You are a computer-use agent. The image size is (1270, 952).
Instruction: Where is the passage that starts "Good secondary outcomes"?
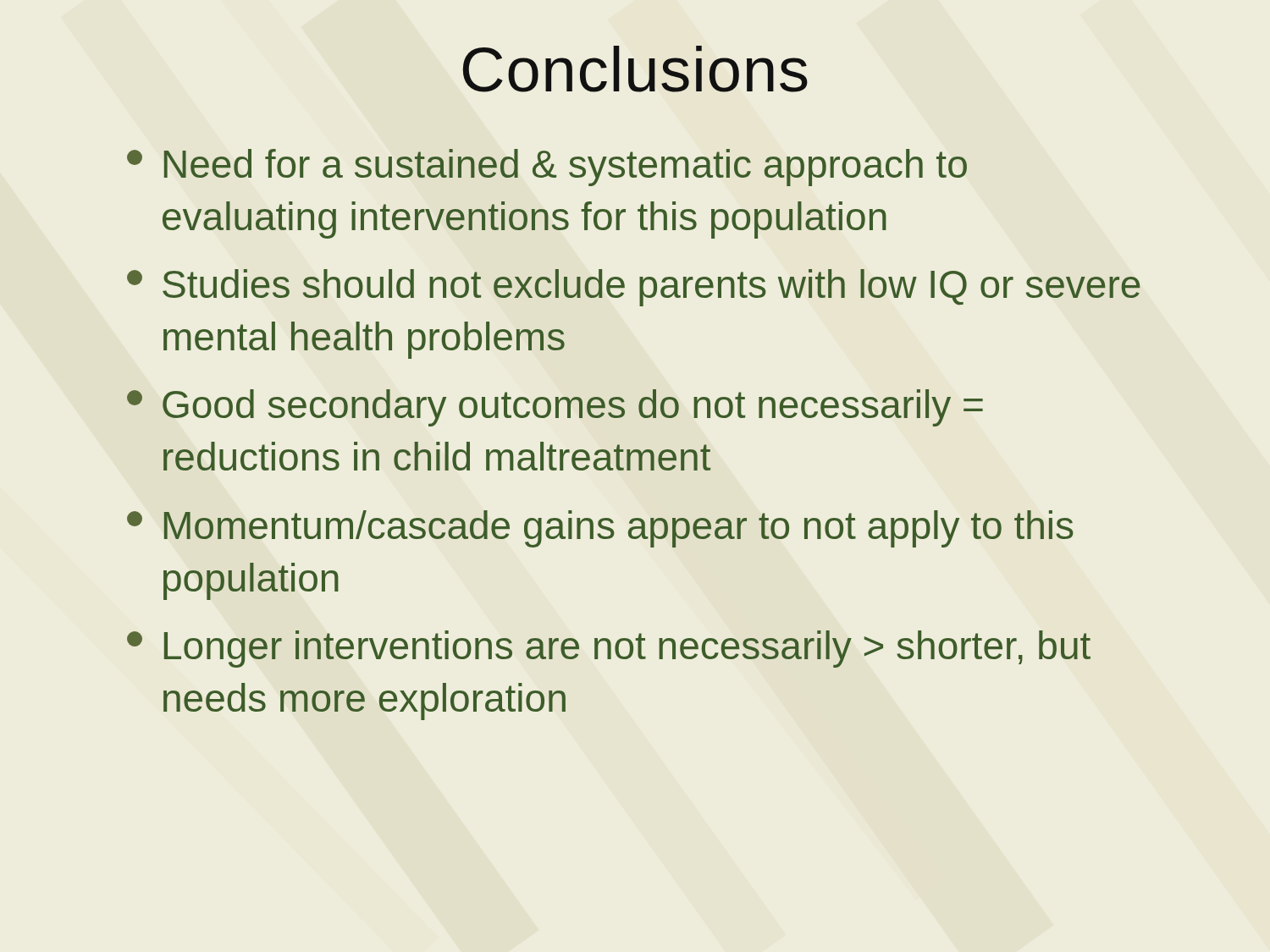pyautogui.click(x=635, y=431)
